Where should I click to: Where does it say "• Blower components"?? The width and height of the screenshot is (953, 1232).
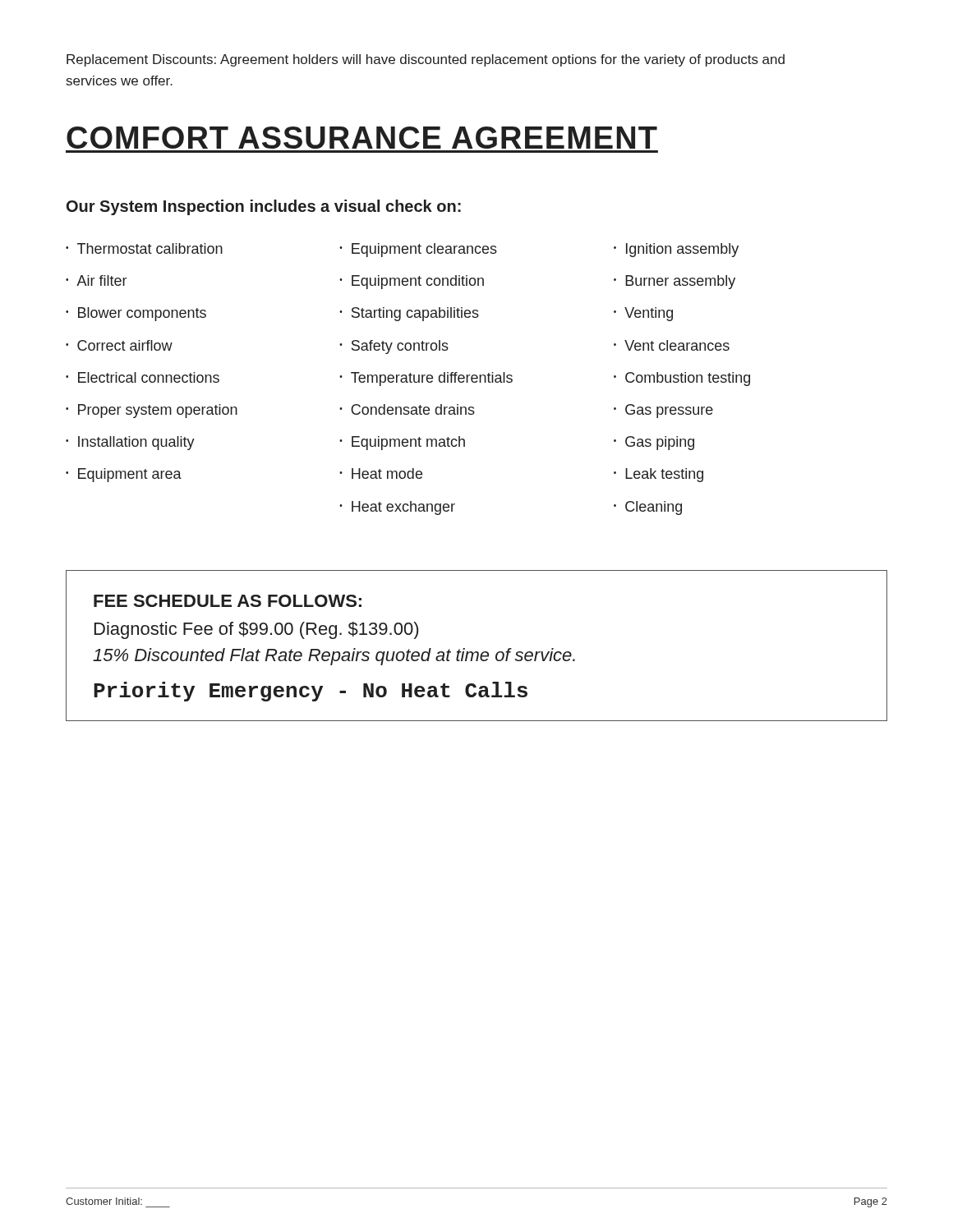tap(136, 314)
